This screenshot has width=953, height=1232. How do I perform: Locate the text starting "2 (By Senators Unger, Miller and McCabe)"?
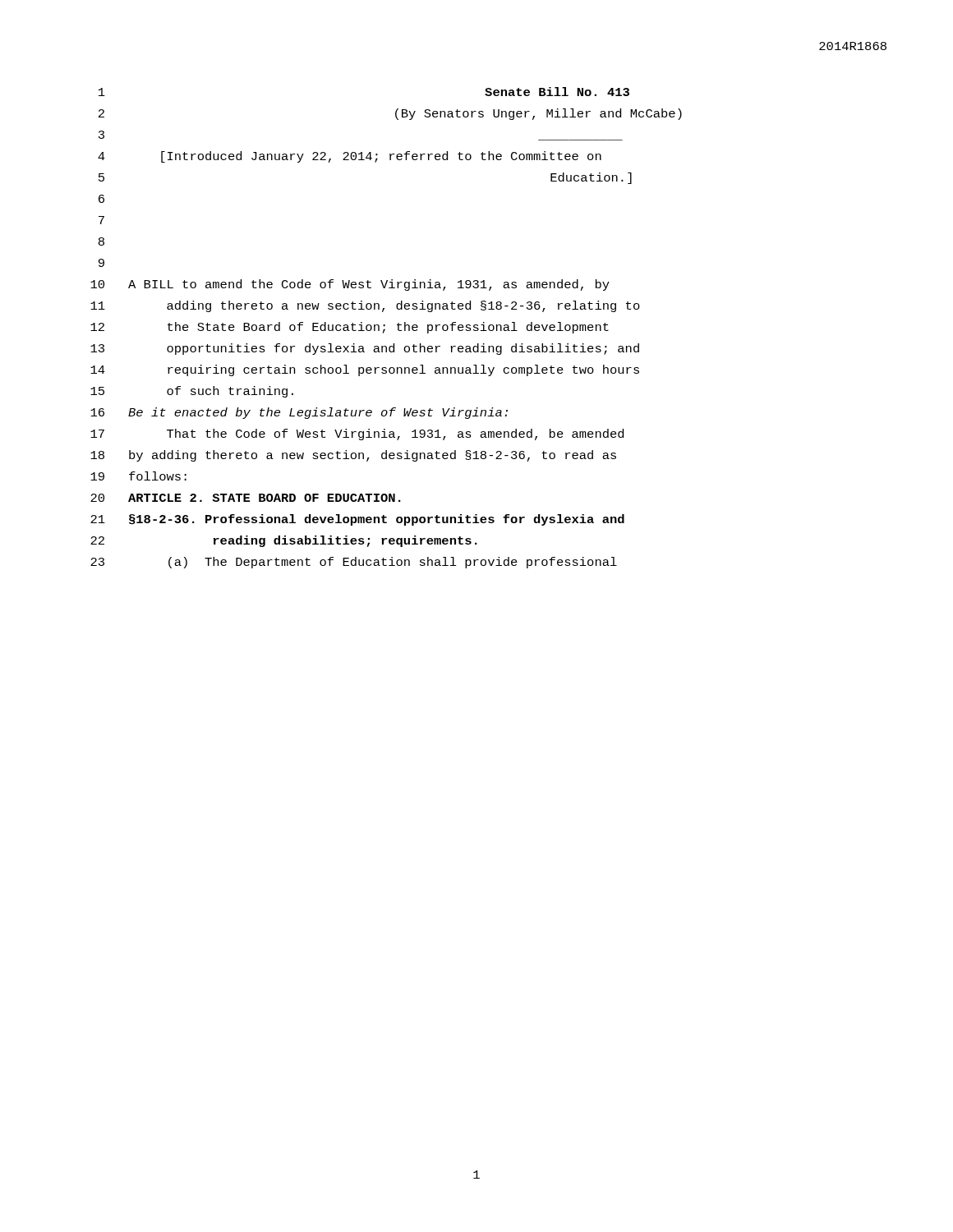476,114
